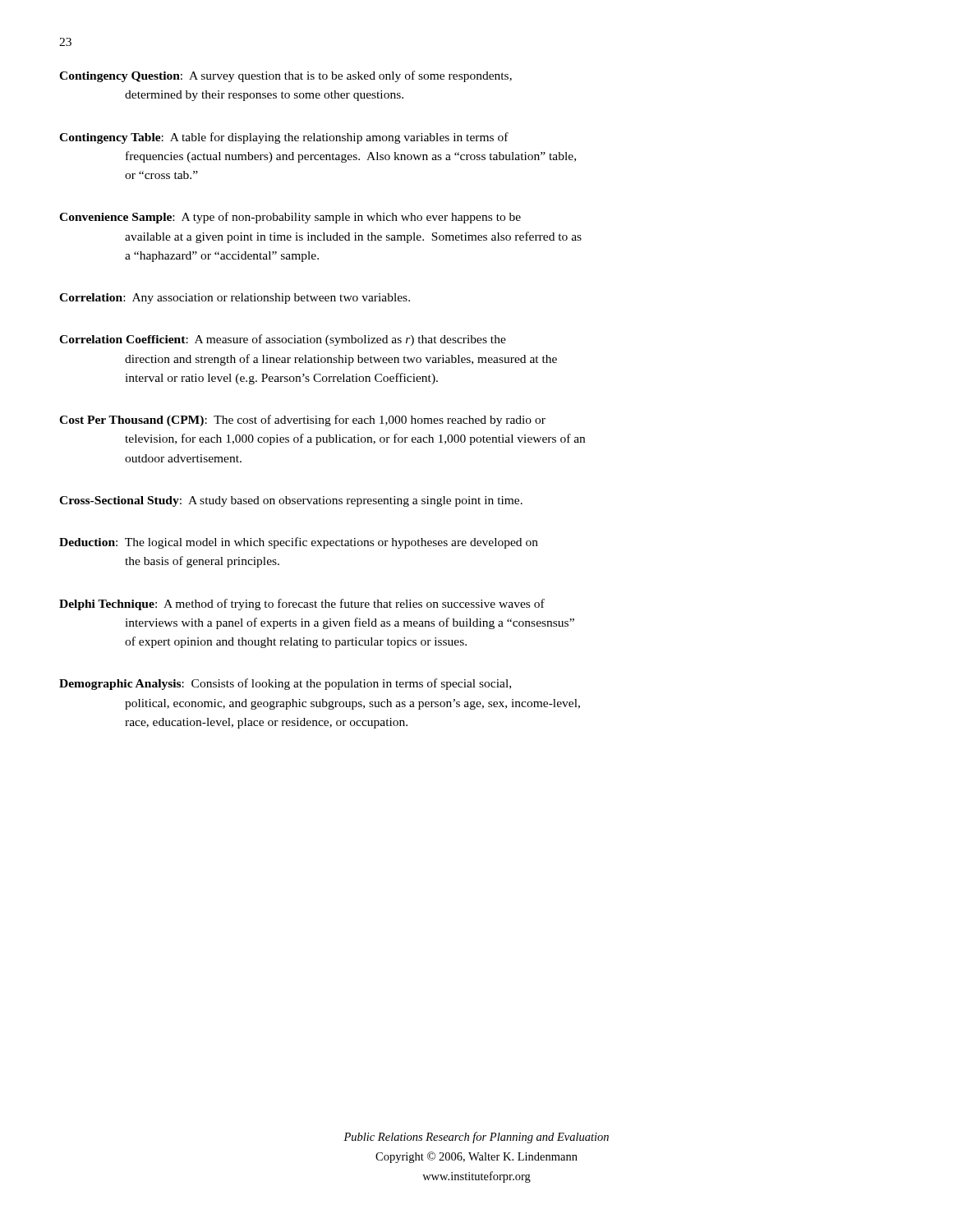This screenshot has height=1232, width=953.
Task: Click the passage that begins "Cost Per Thousand (CPM): The cost of"
Action: point(476,439)
